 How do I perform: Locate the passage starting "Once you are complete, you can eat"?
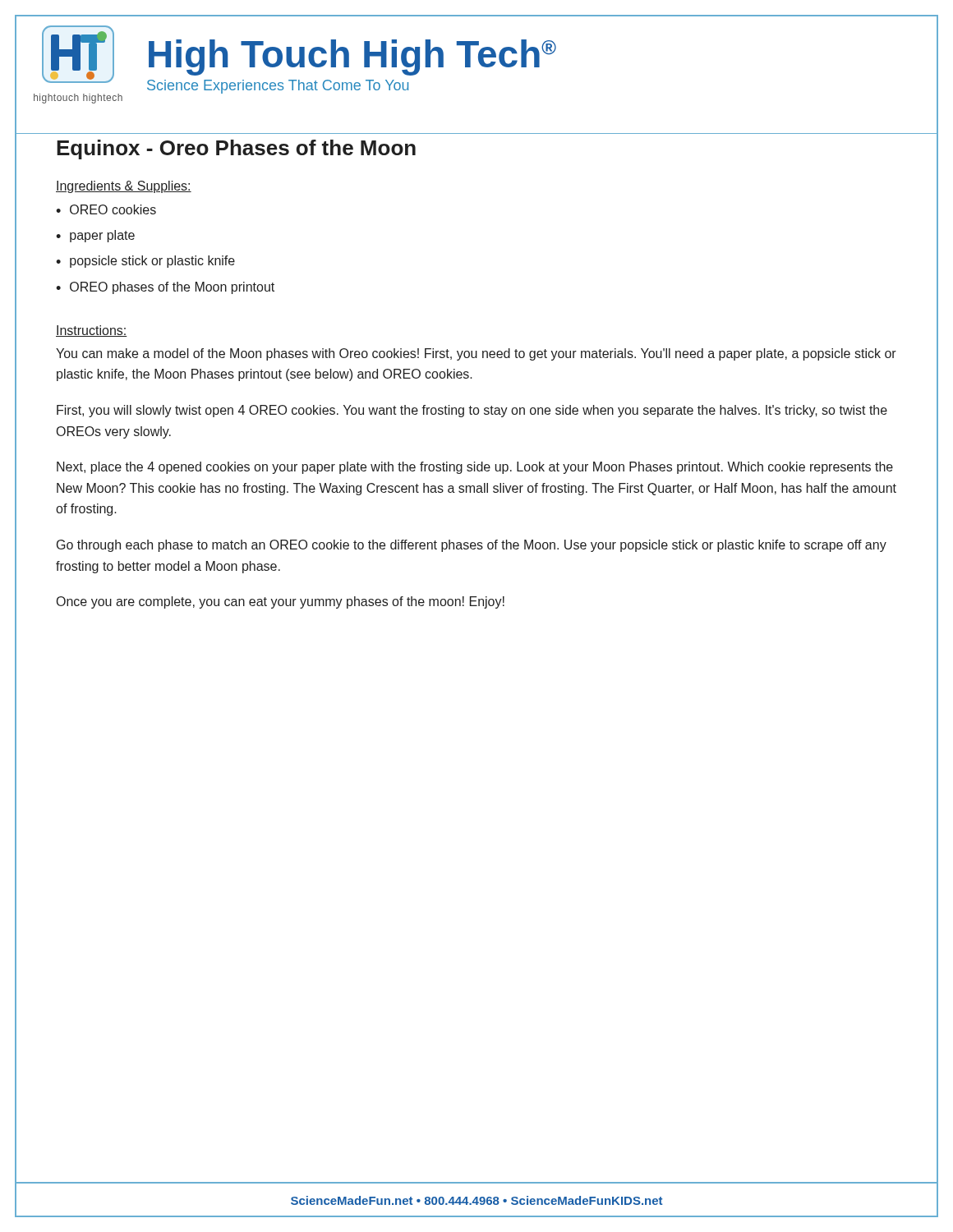pos(281,602)
